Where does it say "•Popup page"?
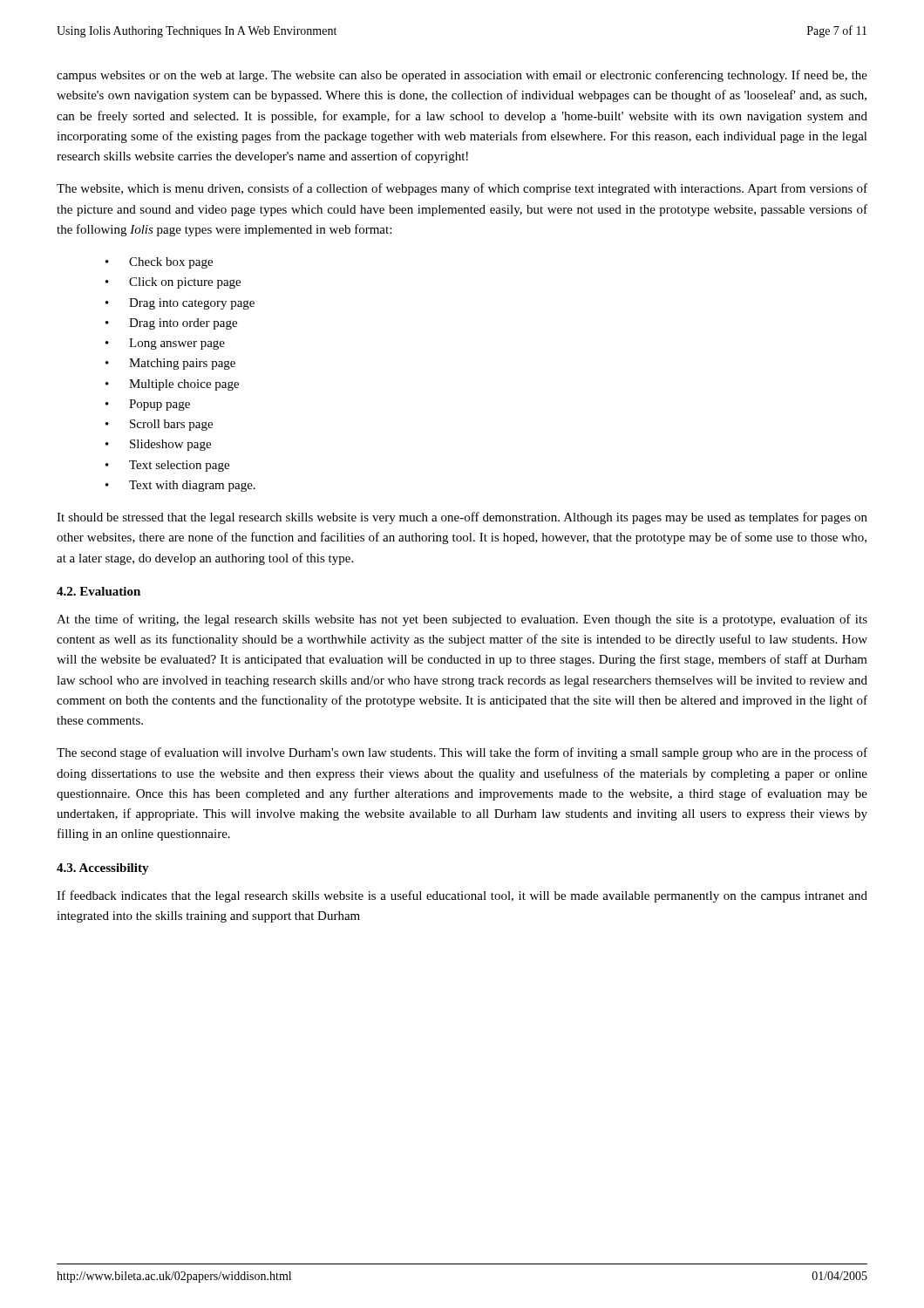This screenshot has width=924, height=1308. coord(148,405)
